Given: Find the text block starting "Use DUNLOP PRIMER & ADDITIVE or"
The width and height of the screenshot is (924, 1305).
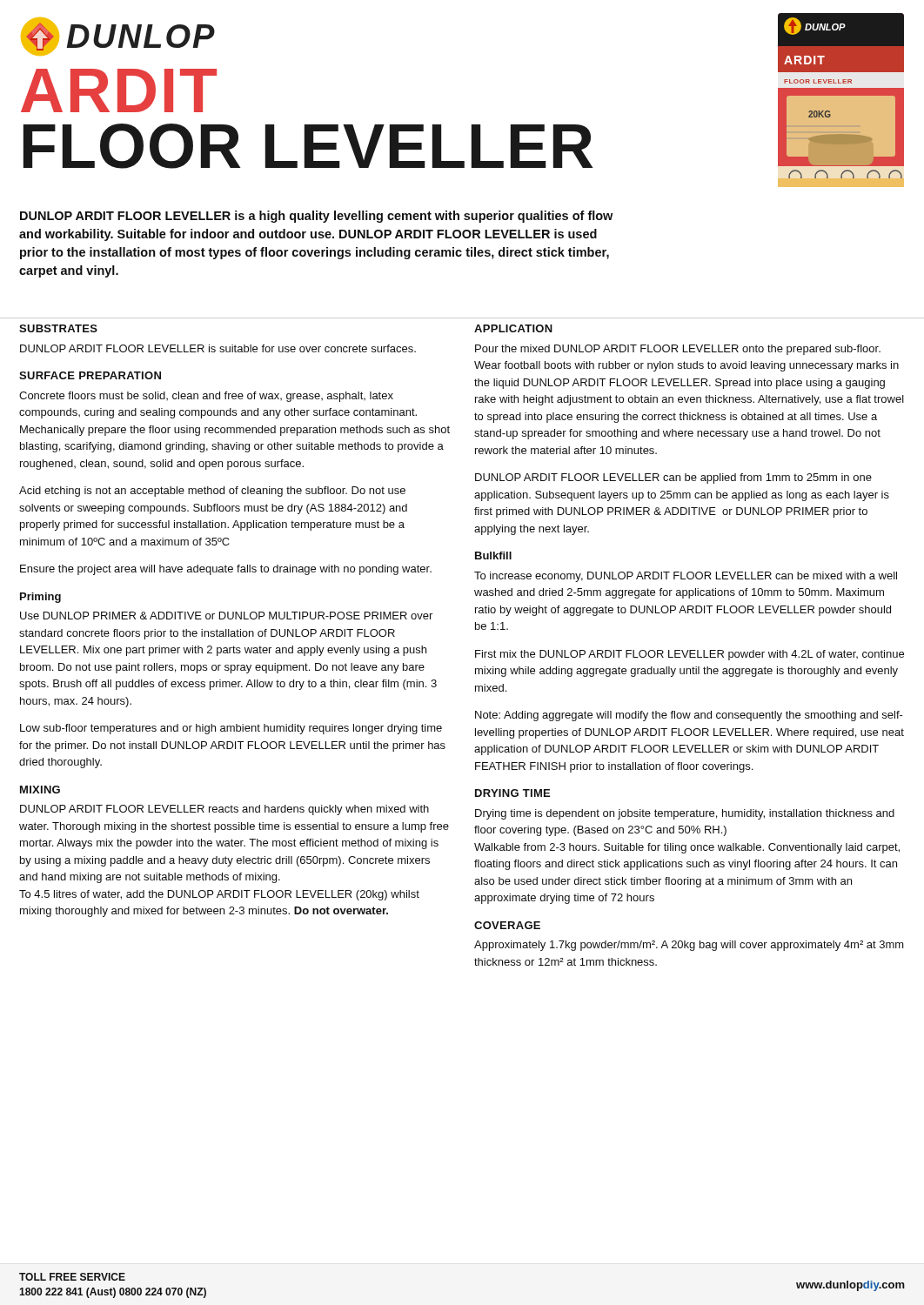Looking at the screenshot, I should coord(234,658).
